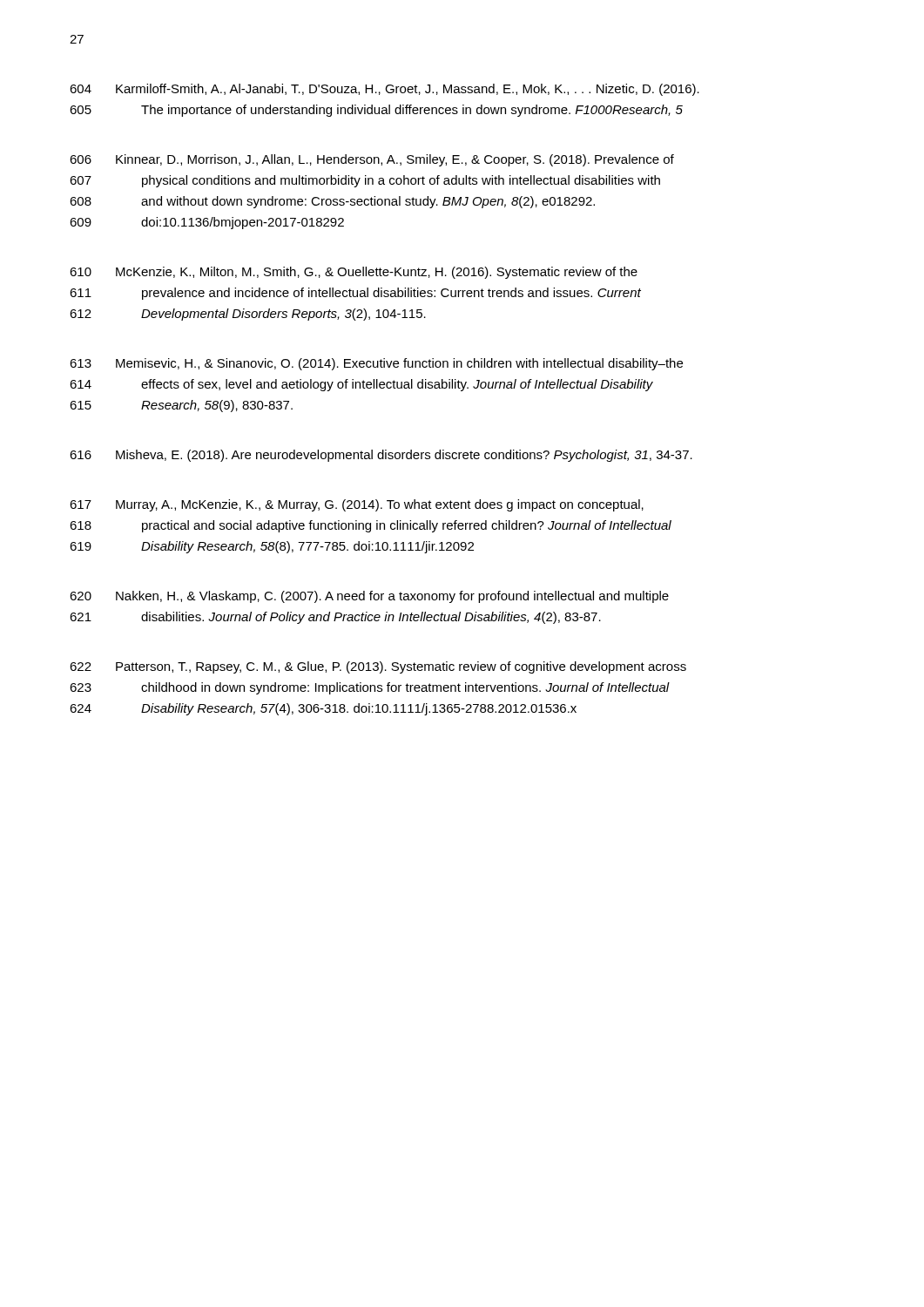
Task: Click the passage that begins "618 practical and"
Action: pyautogui.click(x=462, y=525)
